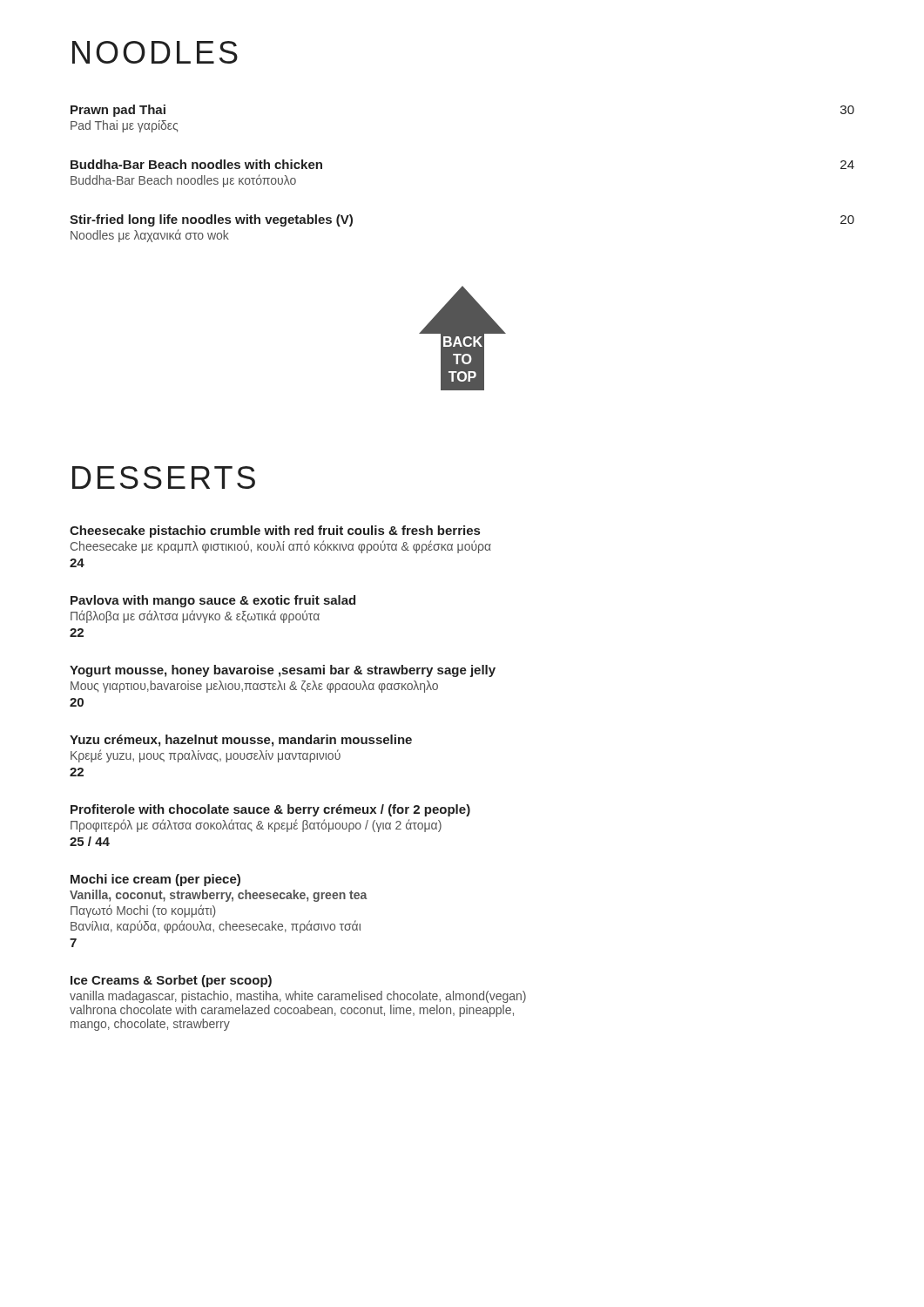Locate the block of text that opens with "Mochi ice cream (per piece) Vanilla,"

[155, 880]
